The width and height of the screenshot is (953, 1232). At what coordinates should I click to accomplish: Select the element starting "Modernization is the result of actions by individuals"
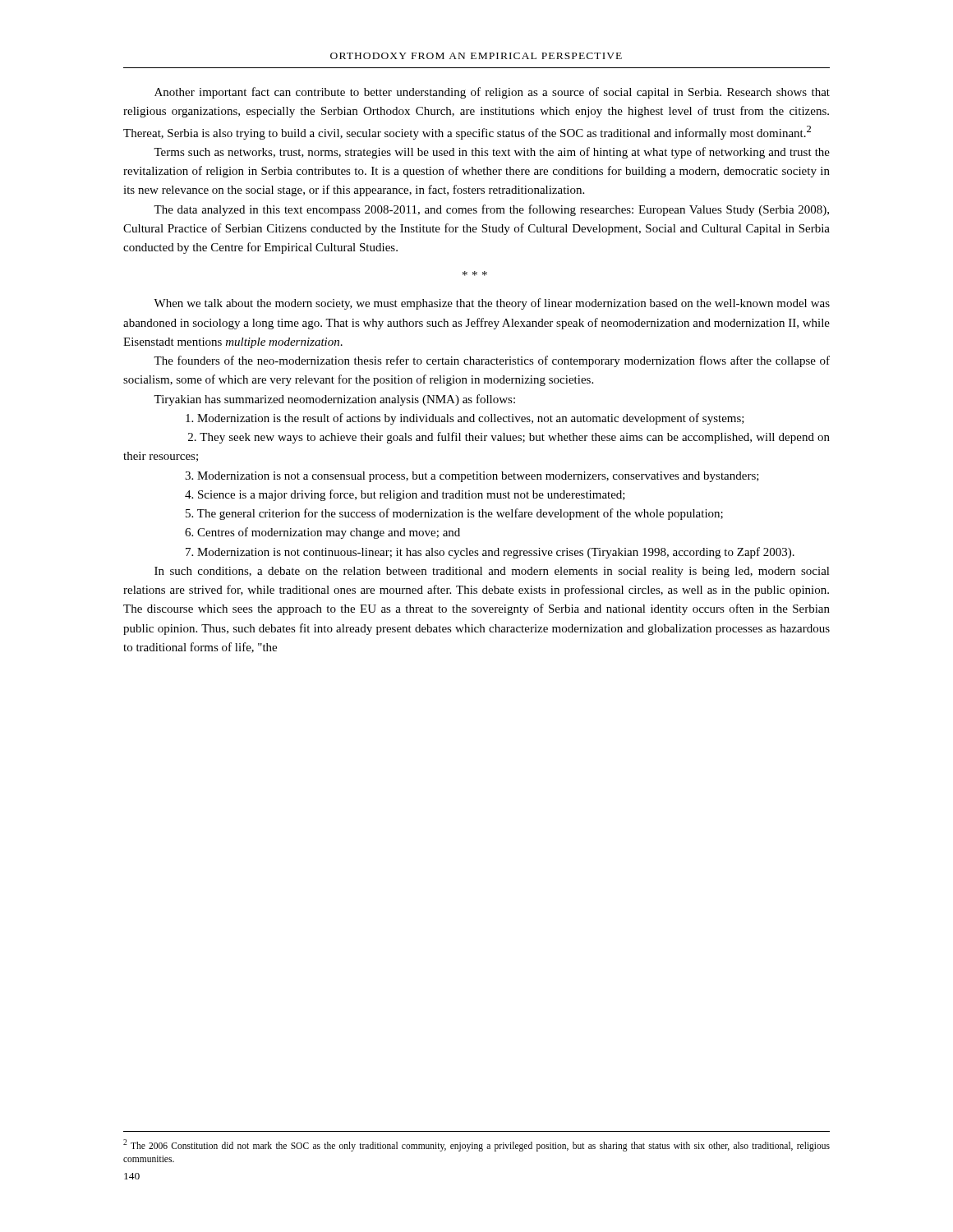click(449, 418)
